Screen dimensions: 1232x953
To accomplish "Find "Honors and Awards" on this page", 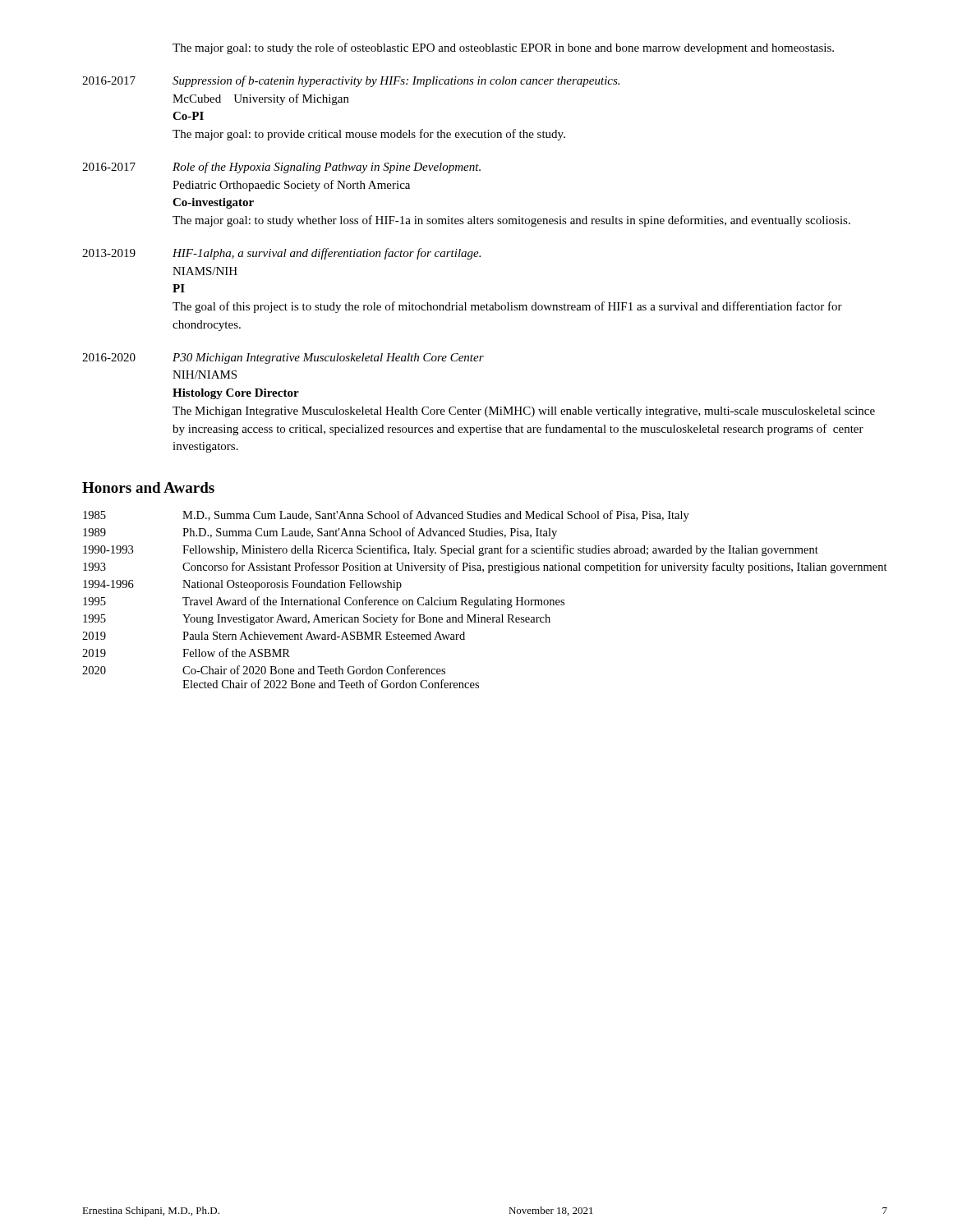I will (x=148, y=488).
